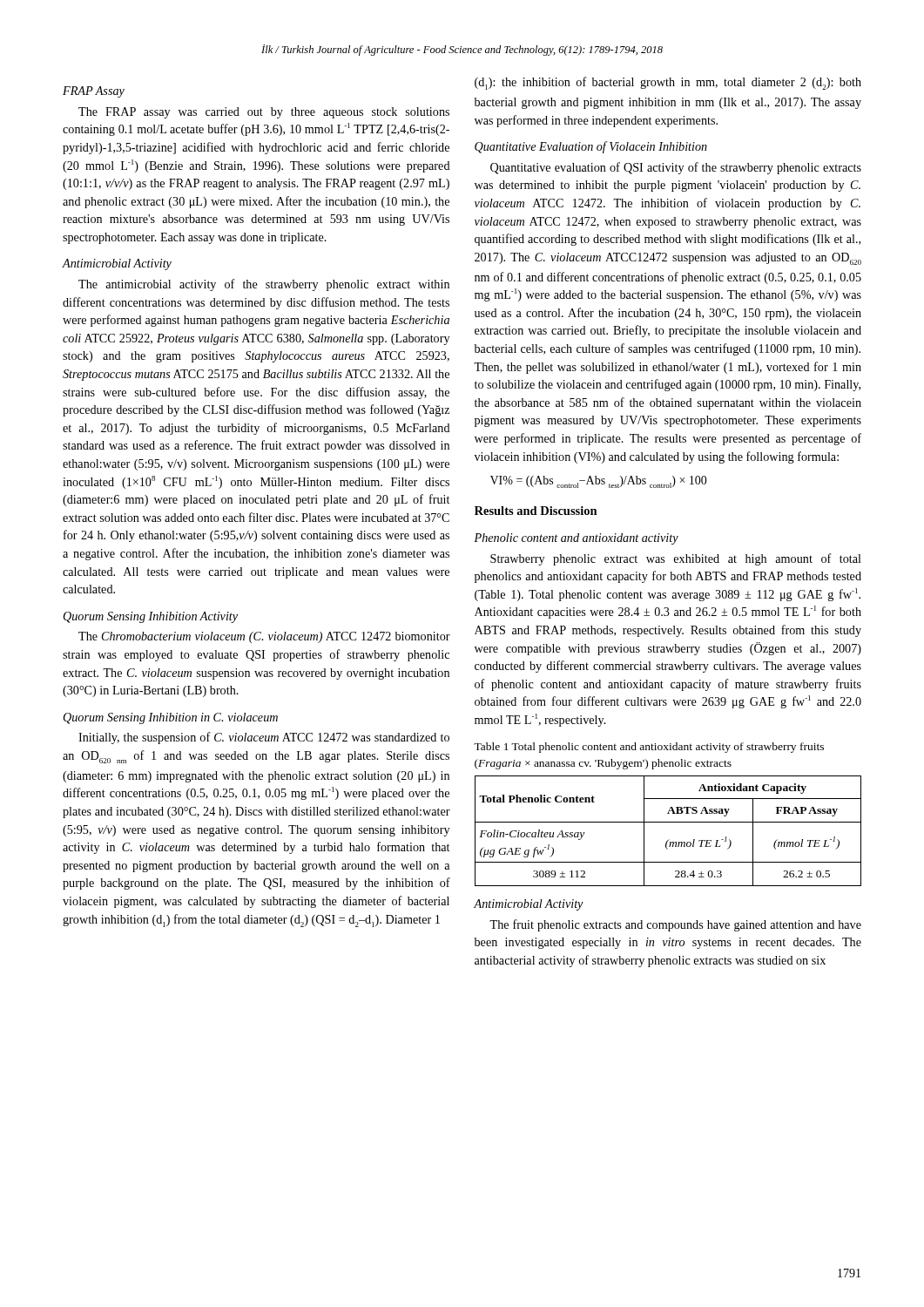Locate the block of text that opens with "Initially, the suspension of C."
This screenshot has width=924, height=1307.
click(x=256, y=829)
